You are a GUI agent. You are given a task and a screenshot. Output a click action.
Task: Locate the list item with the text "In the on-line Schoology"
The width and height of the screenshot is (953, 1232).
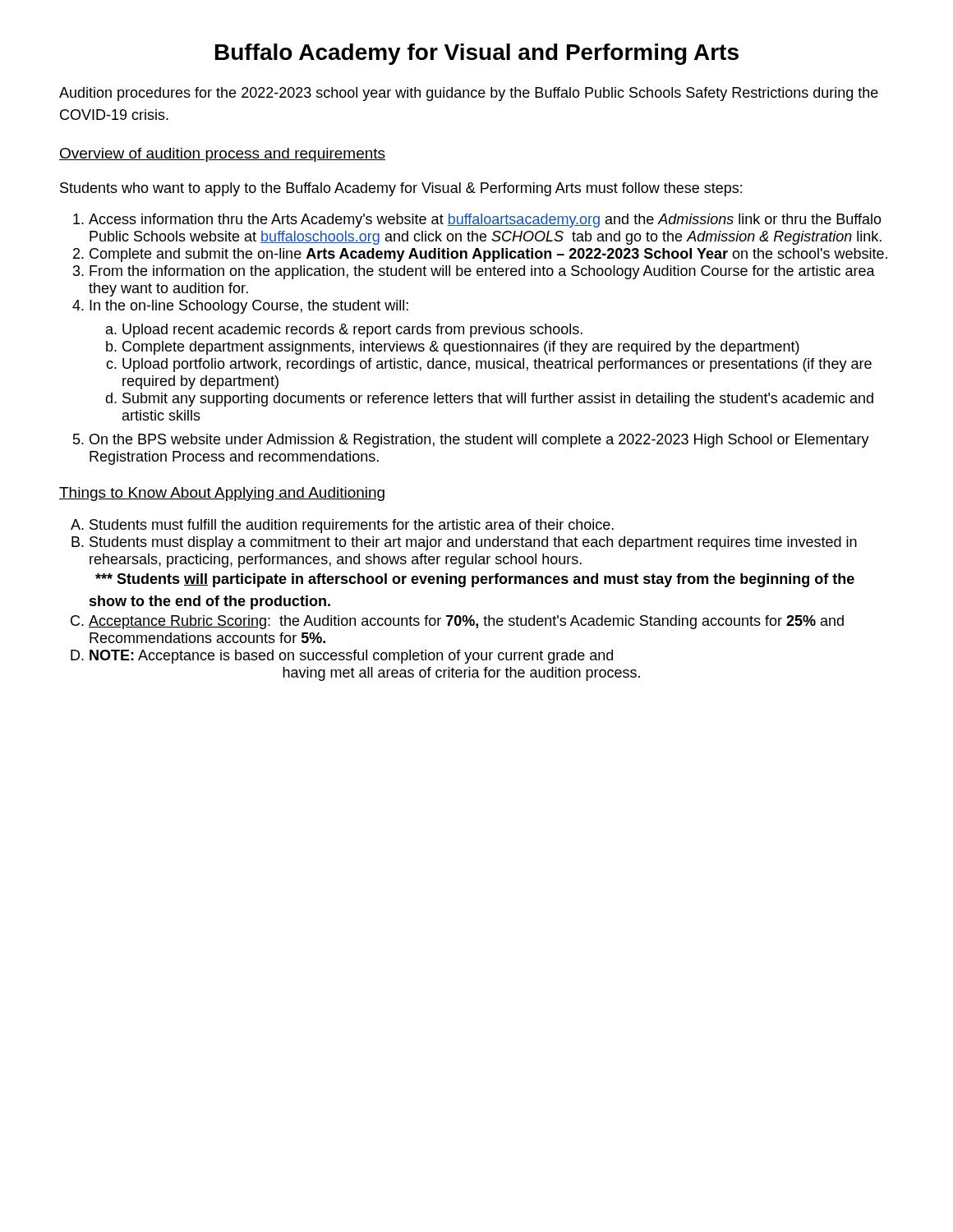(x=491, y=361)
